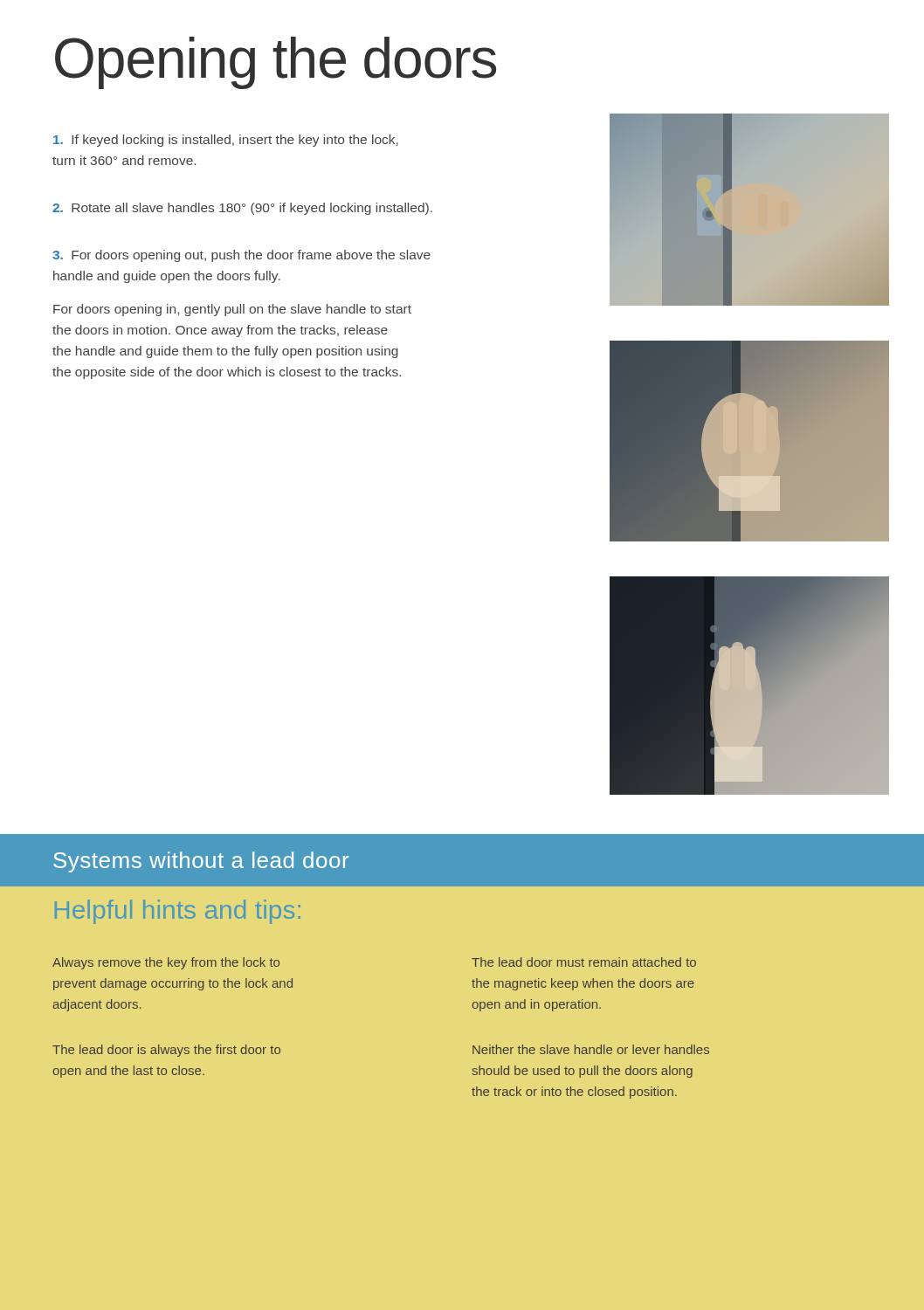The width and height of the screenshot is (924, 1310).
Task: Locate the block of text that opens with "2. Rotate all slave handles 180°"
Action: 243,207
